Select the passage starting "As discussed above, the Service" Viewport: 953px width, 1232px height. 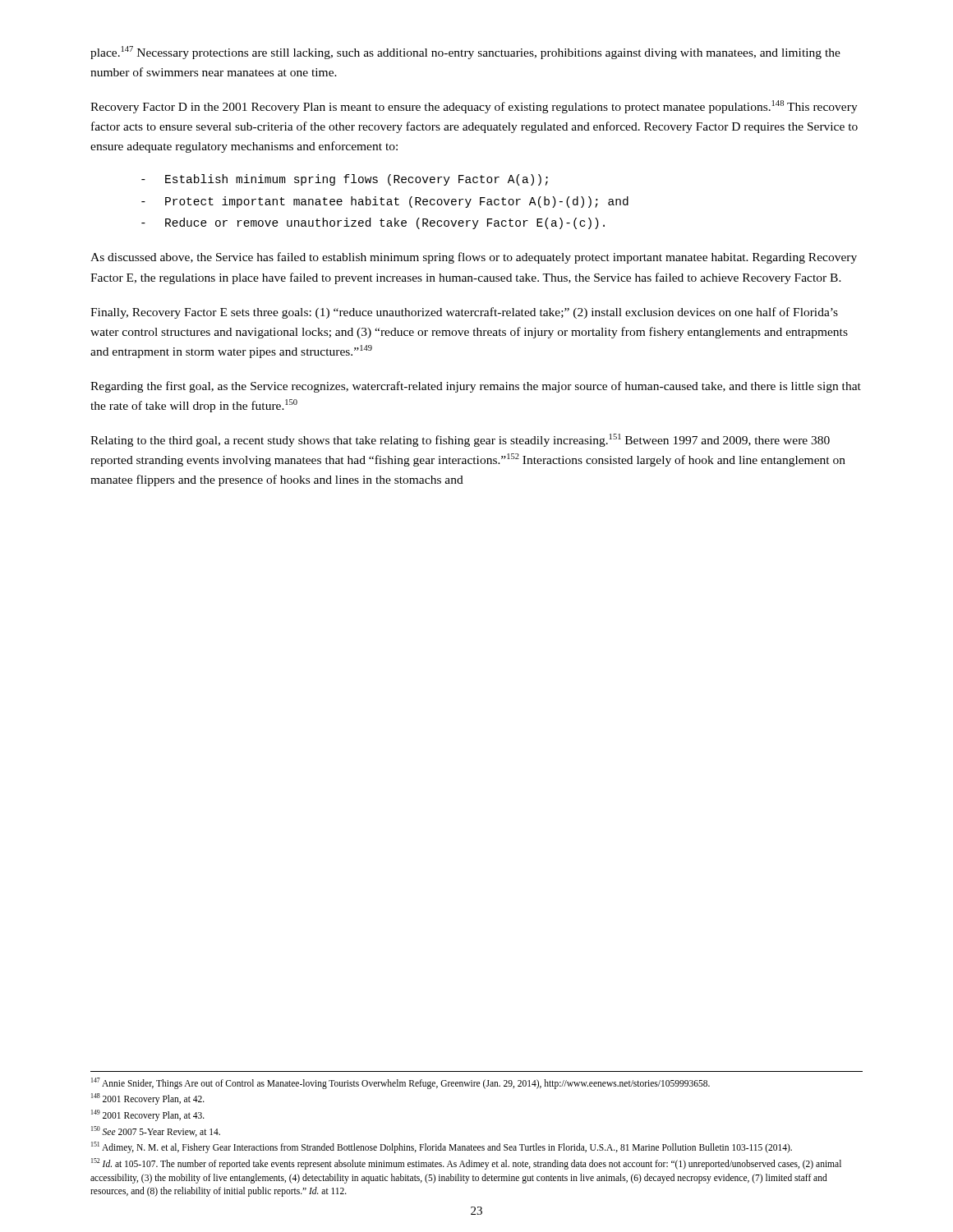pos(474,267)
